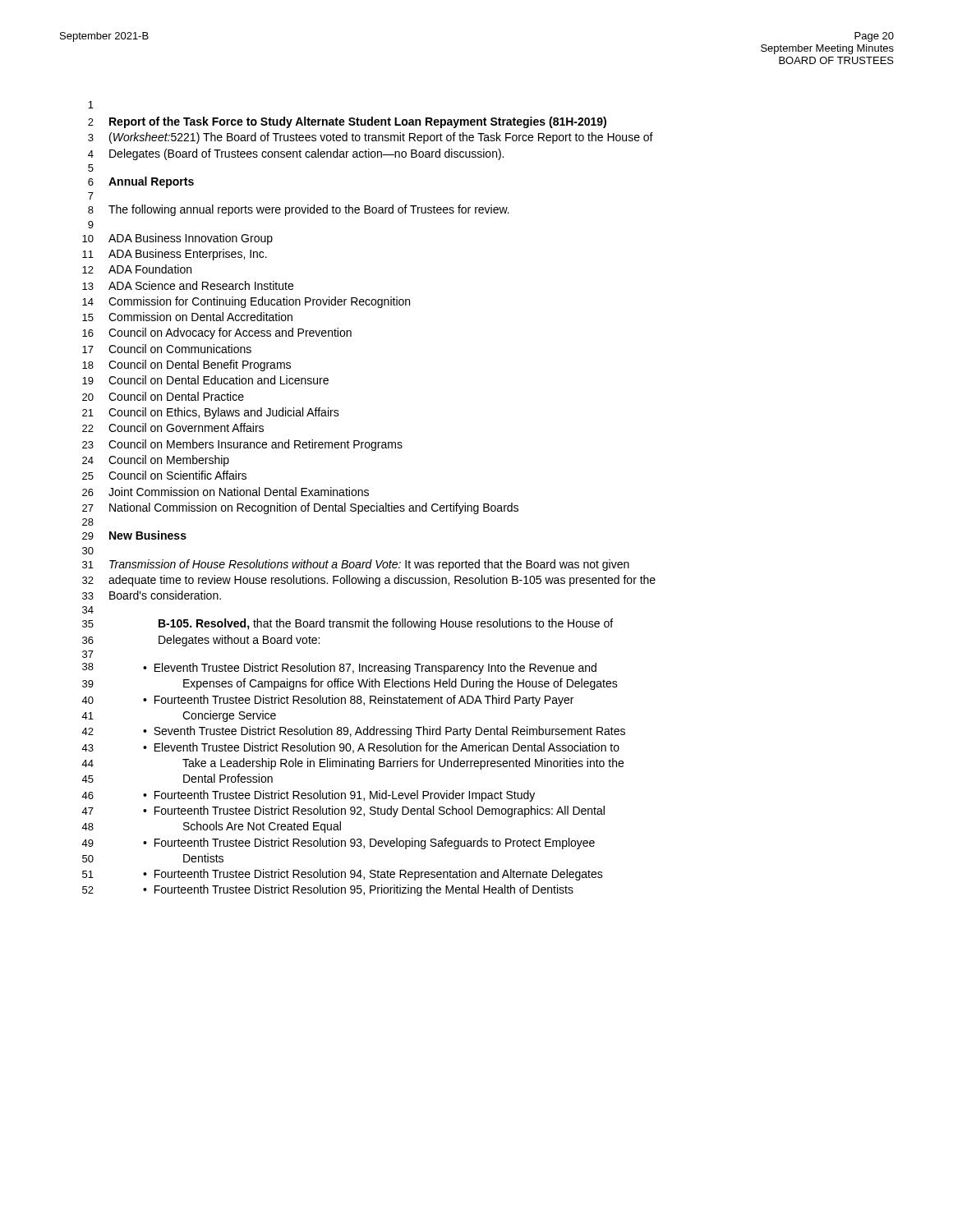The height and width of the screenshot is (1232, 953).
Task: Click the passage that begins "43 • Eleventh Trustee District Resolution 90,"
Action: coord(476,748)
